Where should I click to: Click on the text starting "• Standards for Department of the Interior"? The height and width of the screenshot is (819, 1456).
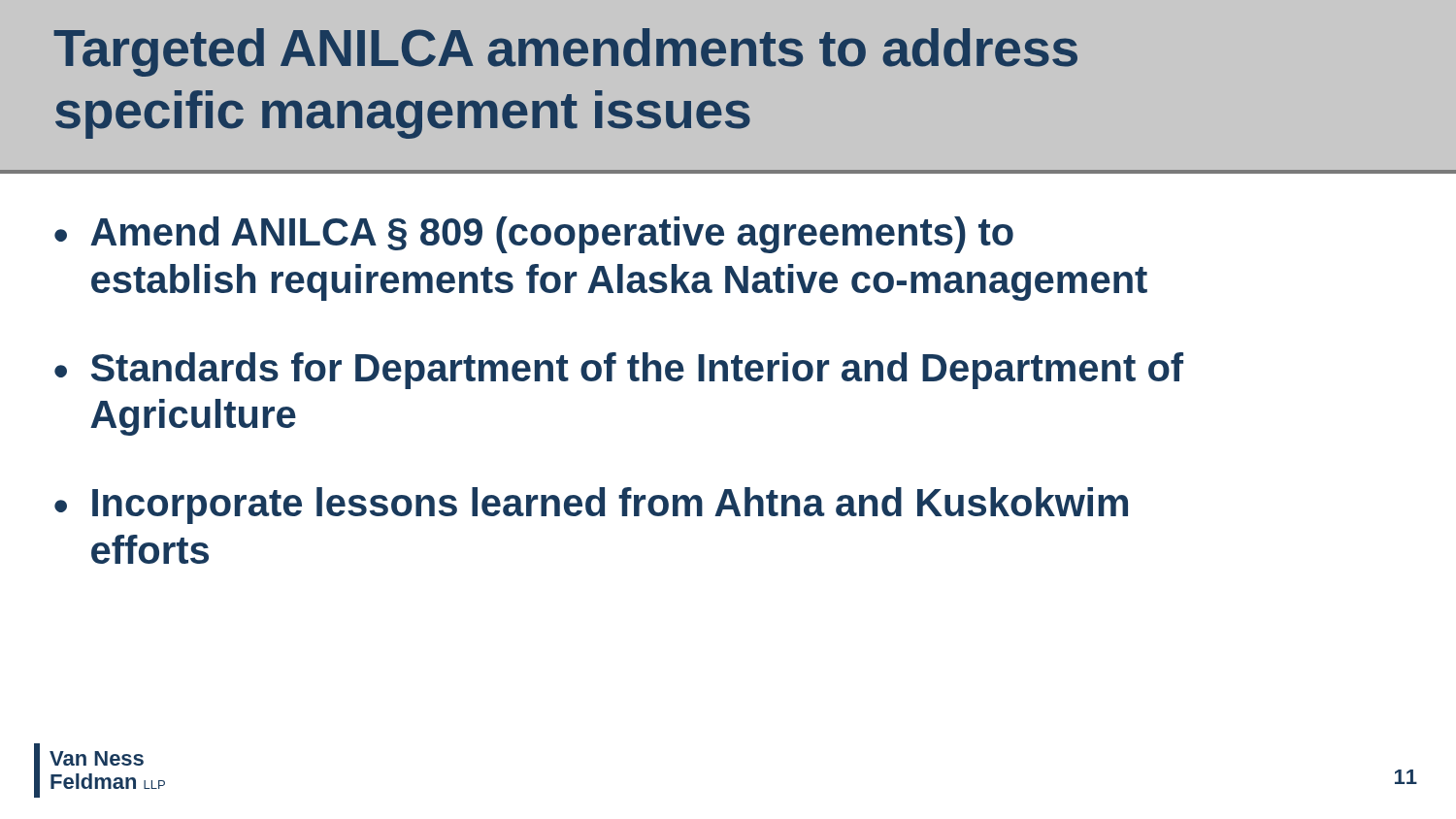pos(618,391)
